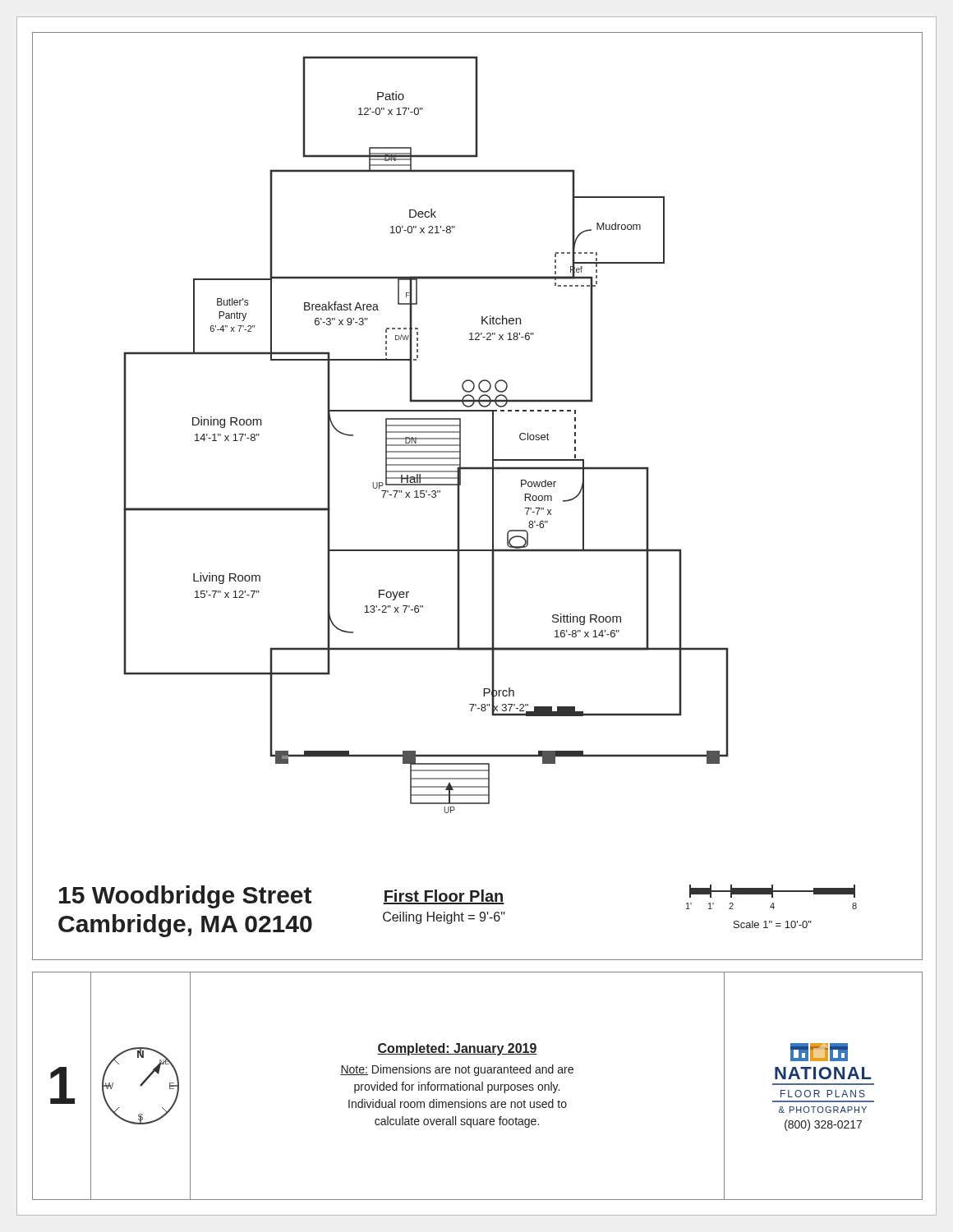Select the engineering diagram
The width and height of the screenshot is (953, 1232).
pyautogui.click(x=477, y=496)
